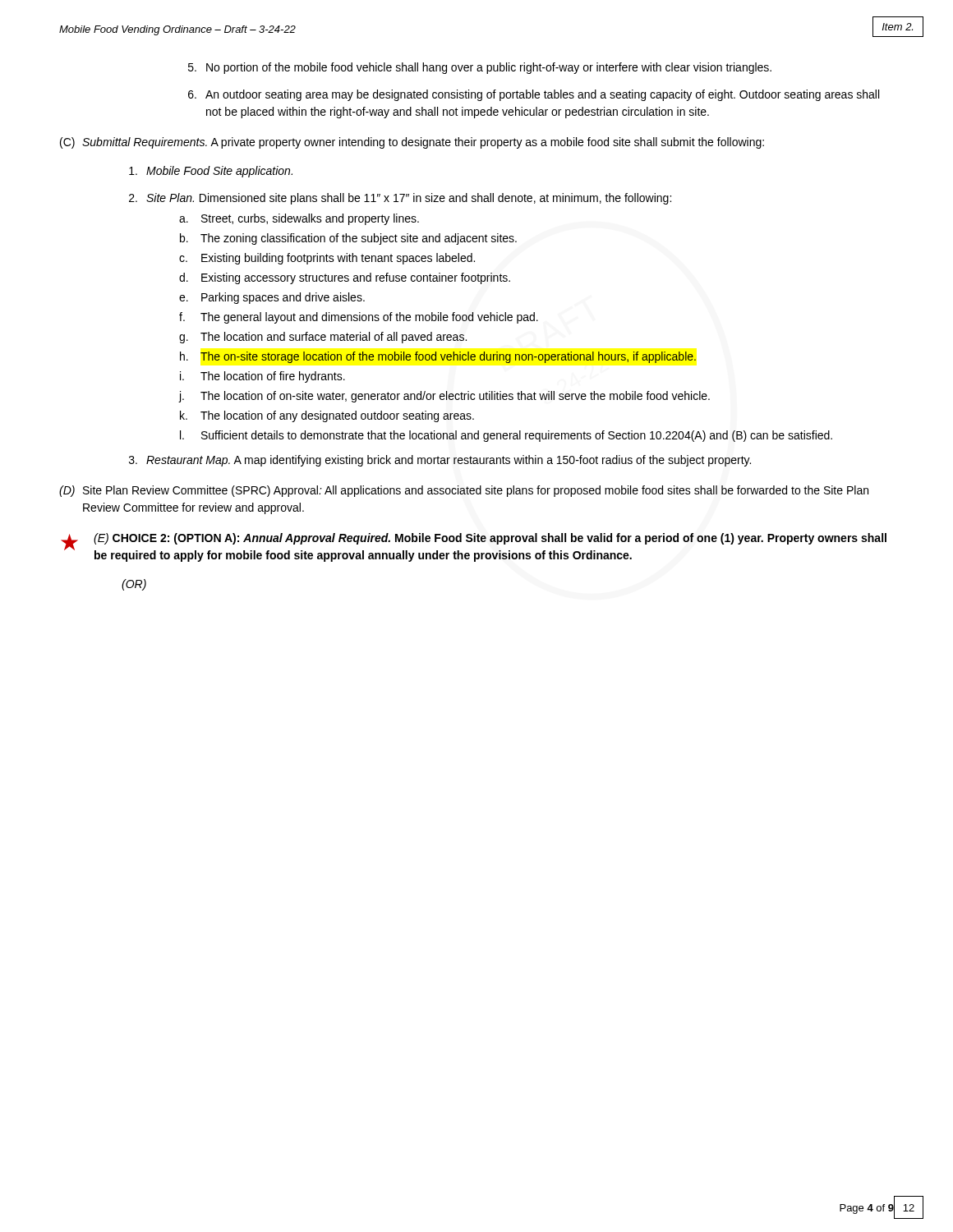Find the list item that reads "j. The location"
This screenshot has height=1232, width=953.
coord(445,396)
